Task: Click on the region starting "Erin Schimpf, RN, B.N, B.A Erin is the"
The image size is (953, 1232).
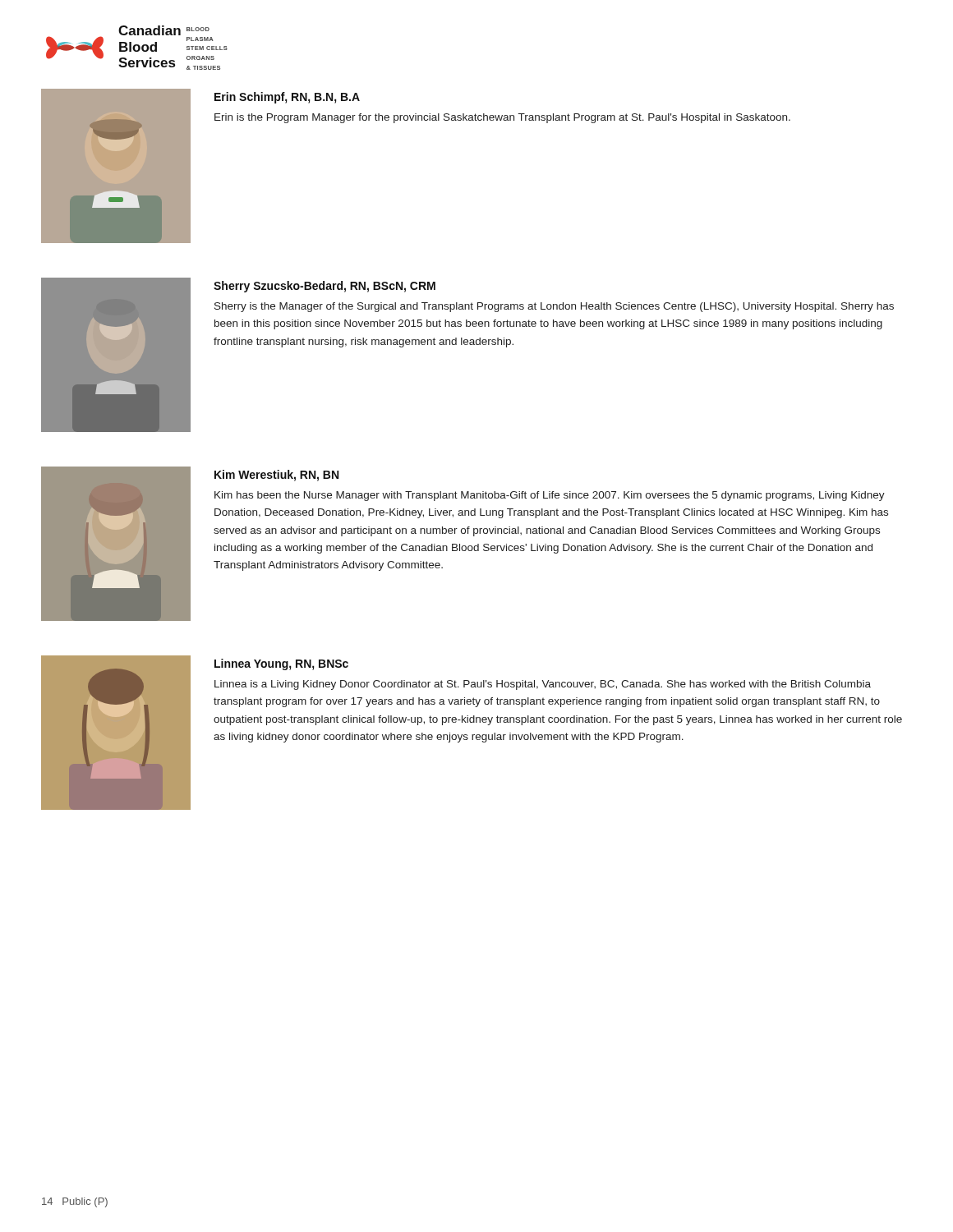Action: [x=563, y=108]
